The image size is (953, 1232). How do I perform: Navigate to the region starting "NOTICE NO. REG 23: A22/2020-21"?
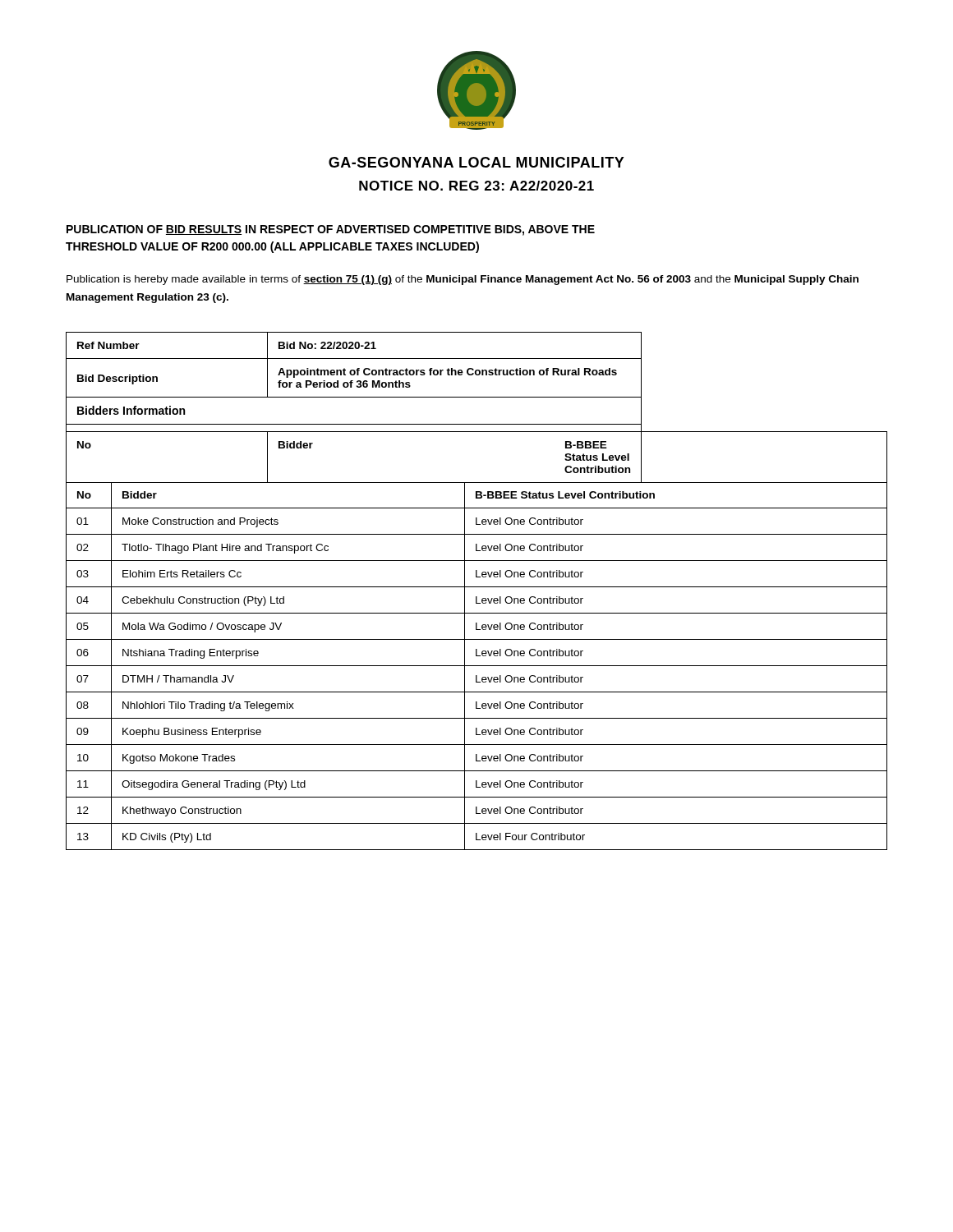click(476, 186)
